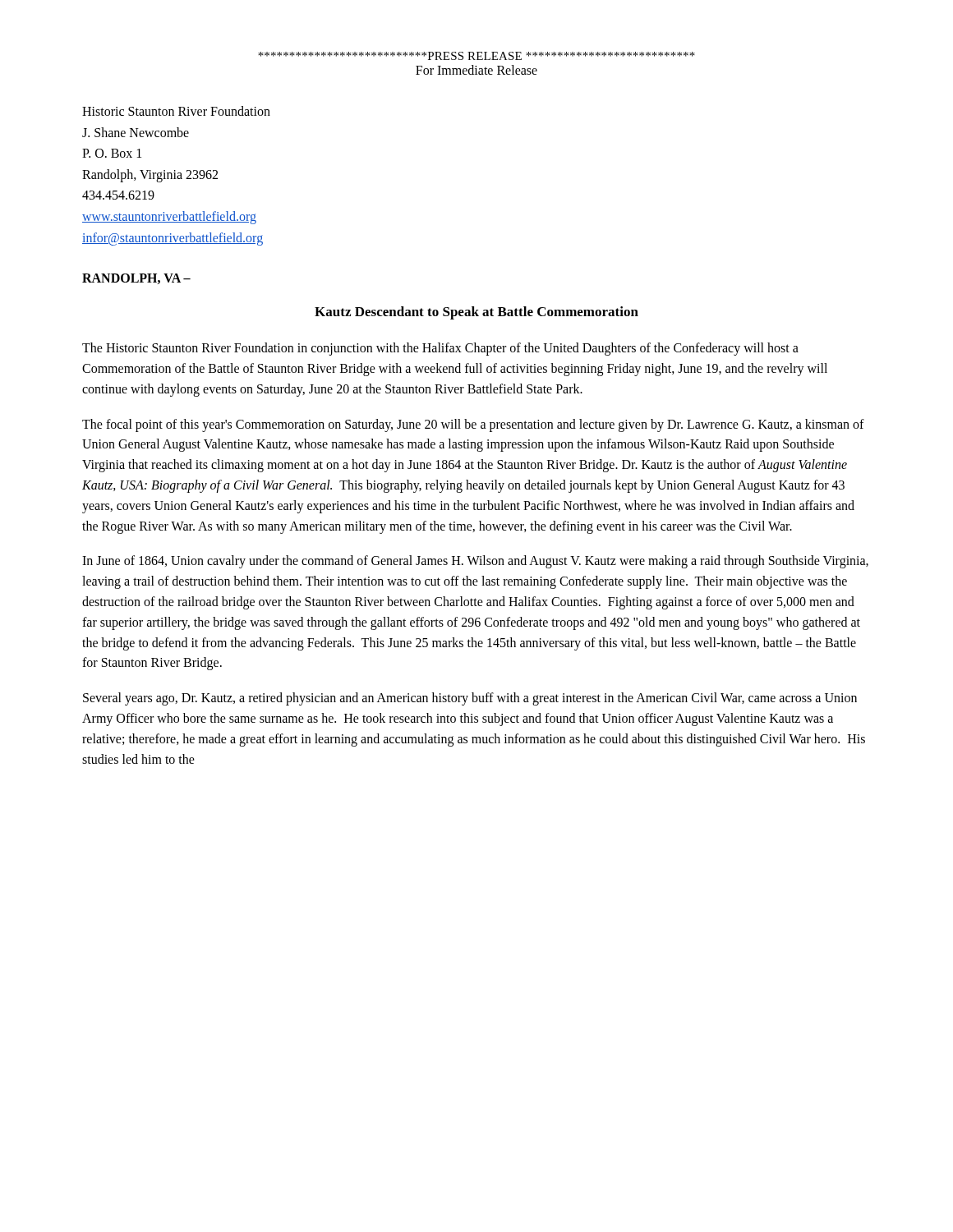Click the passage that begins "Several years ago, Dr. Kautz, a retired"
953x1232 pixels.
pos(474,728)
